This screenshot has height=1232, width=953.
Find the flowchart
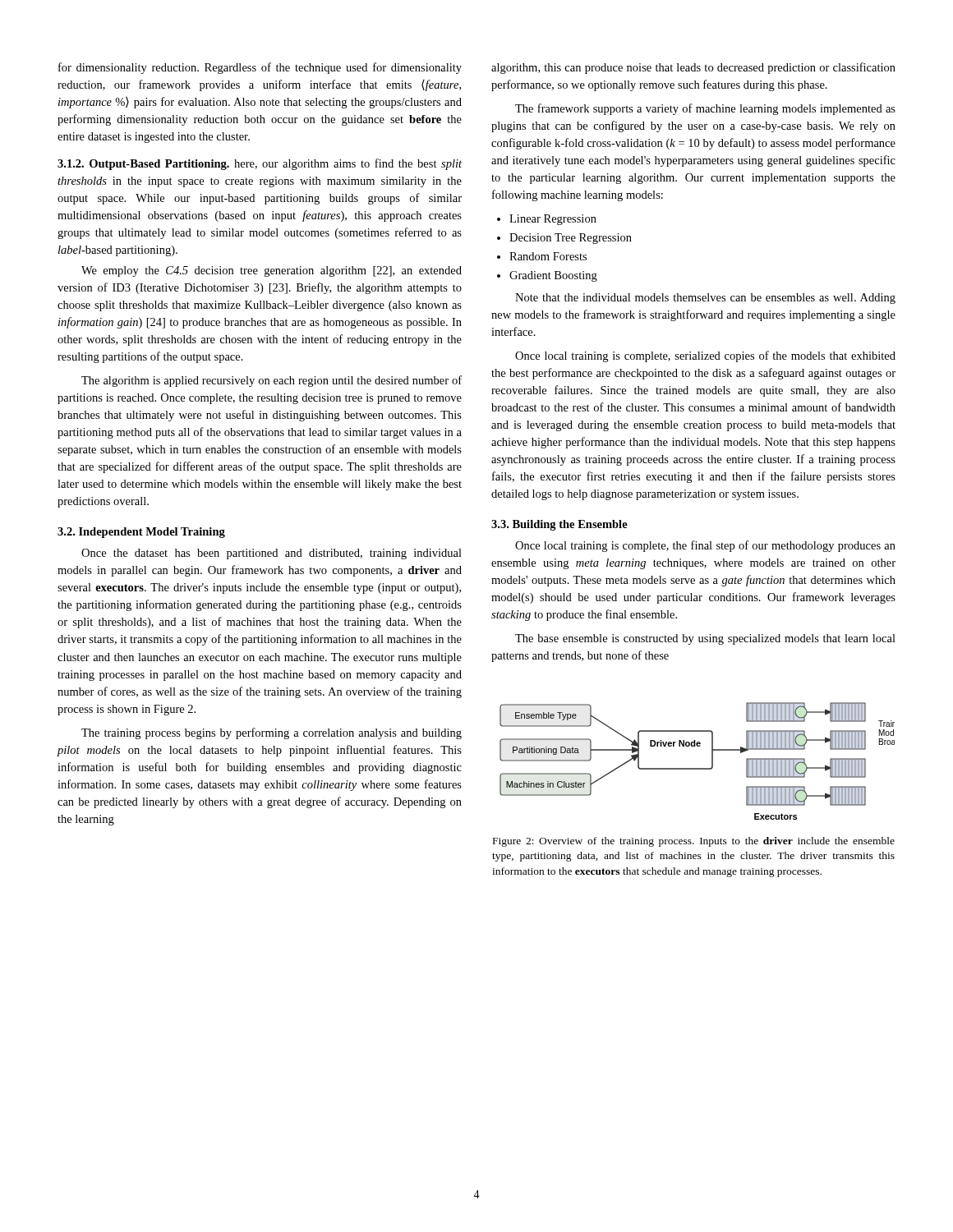click(693, 780)
